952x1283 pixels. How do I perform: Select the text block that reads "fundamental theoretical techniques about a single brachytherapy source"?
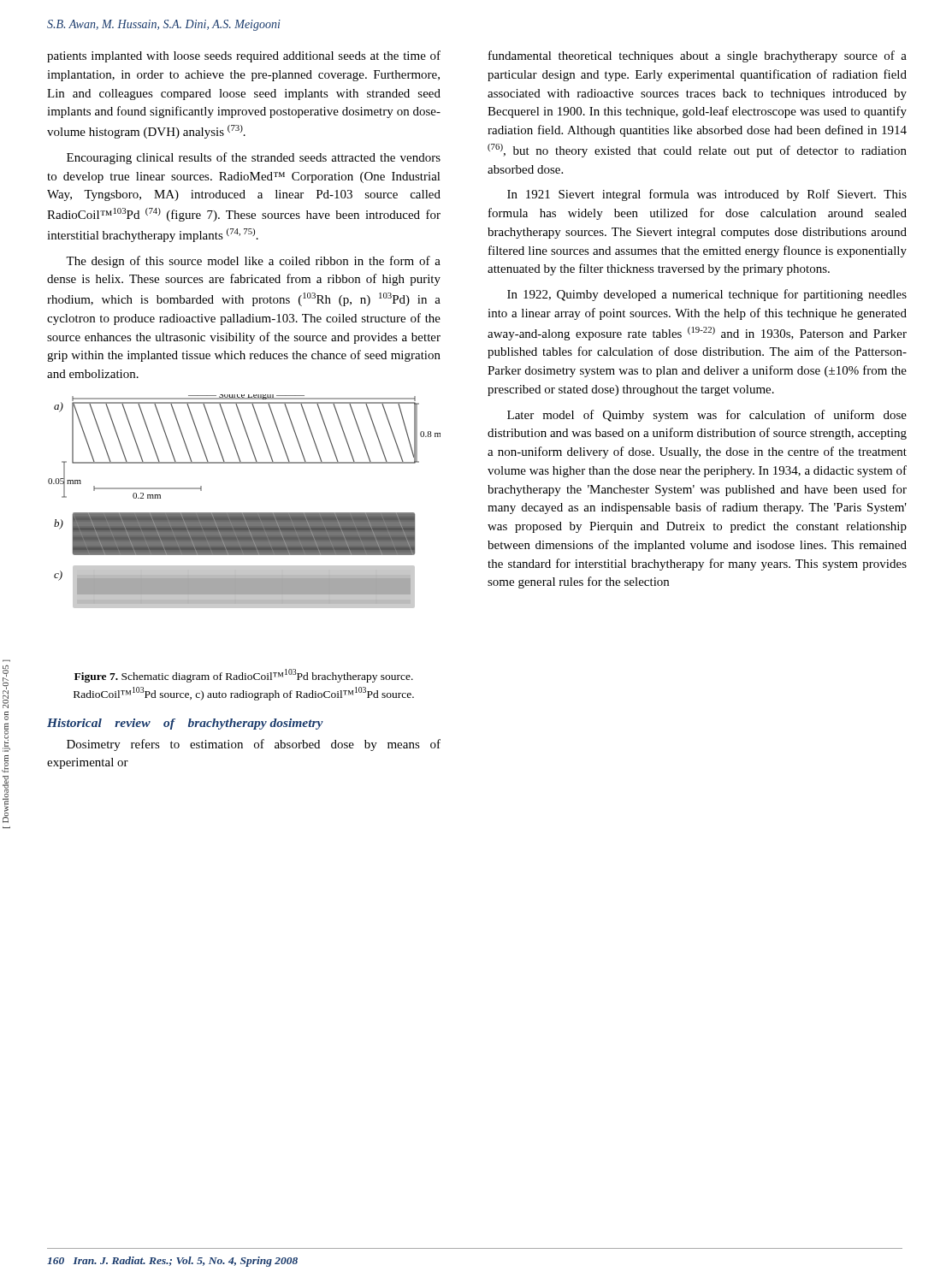pos(697,113)
